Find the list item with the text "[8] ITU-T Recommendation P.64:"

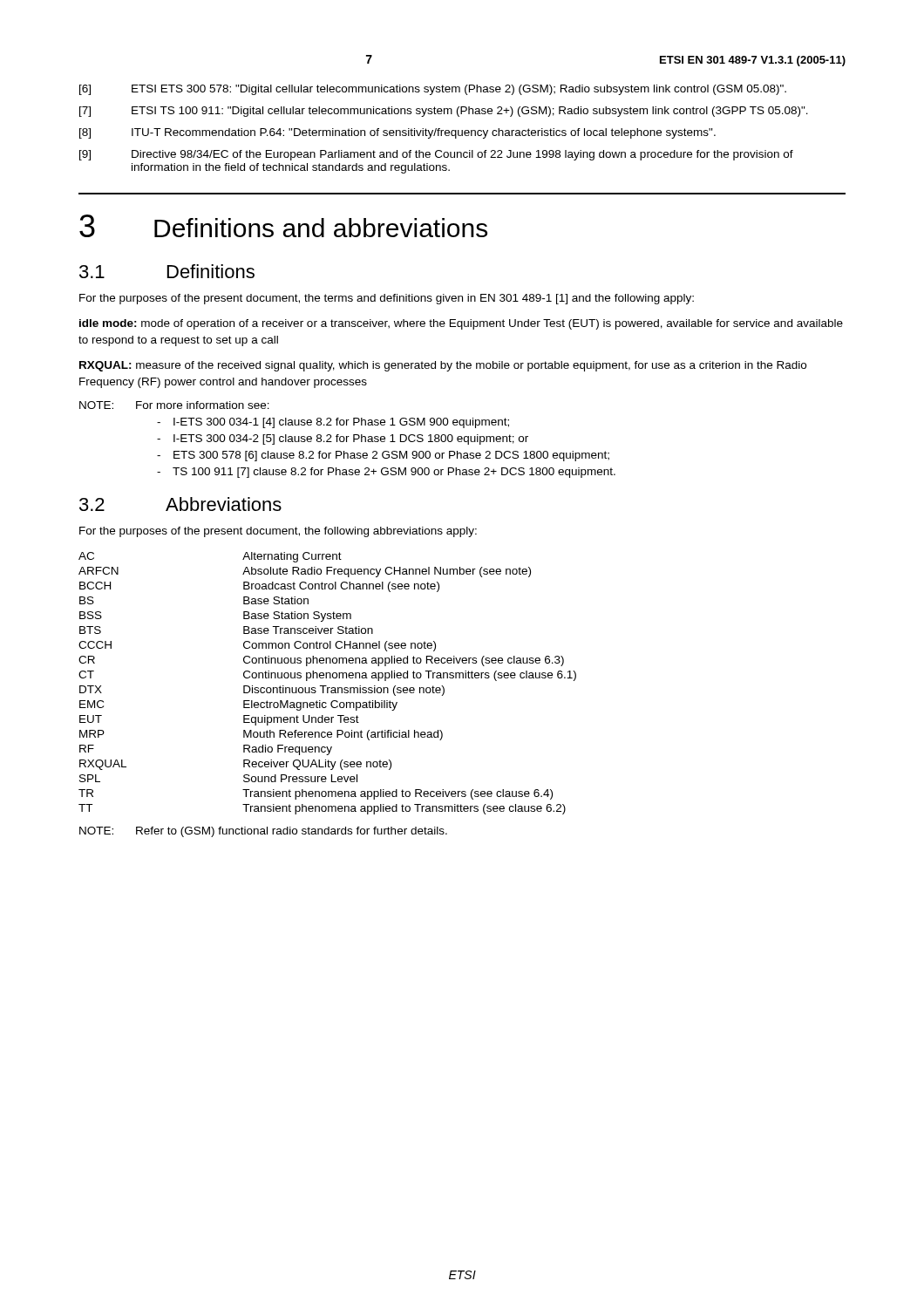point(462,132)
